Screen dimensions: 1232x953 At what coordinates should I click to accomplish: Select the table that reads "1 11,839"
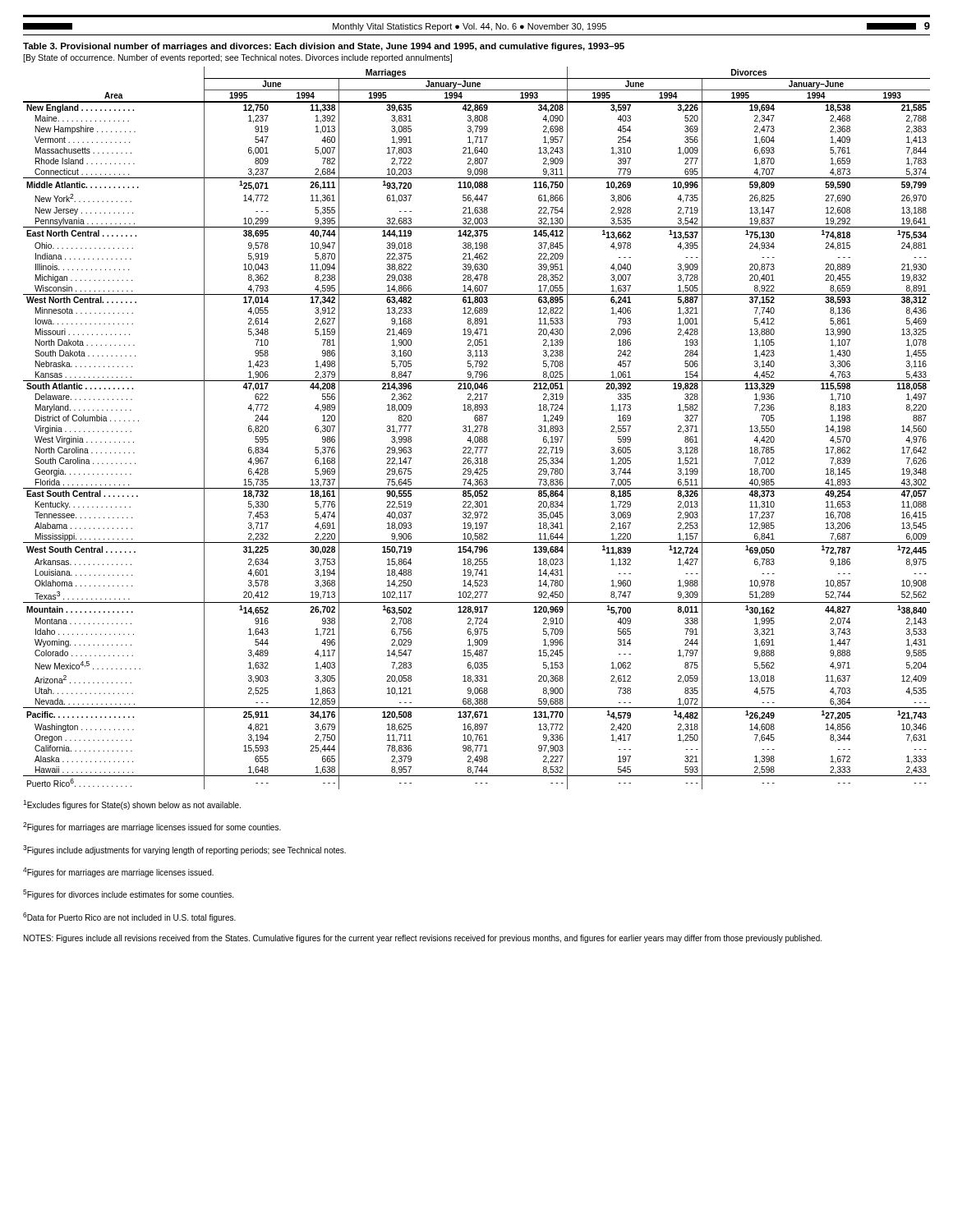tap(476, 428)
